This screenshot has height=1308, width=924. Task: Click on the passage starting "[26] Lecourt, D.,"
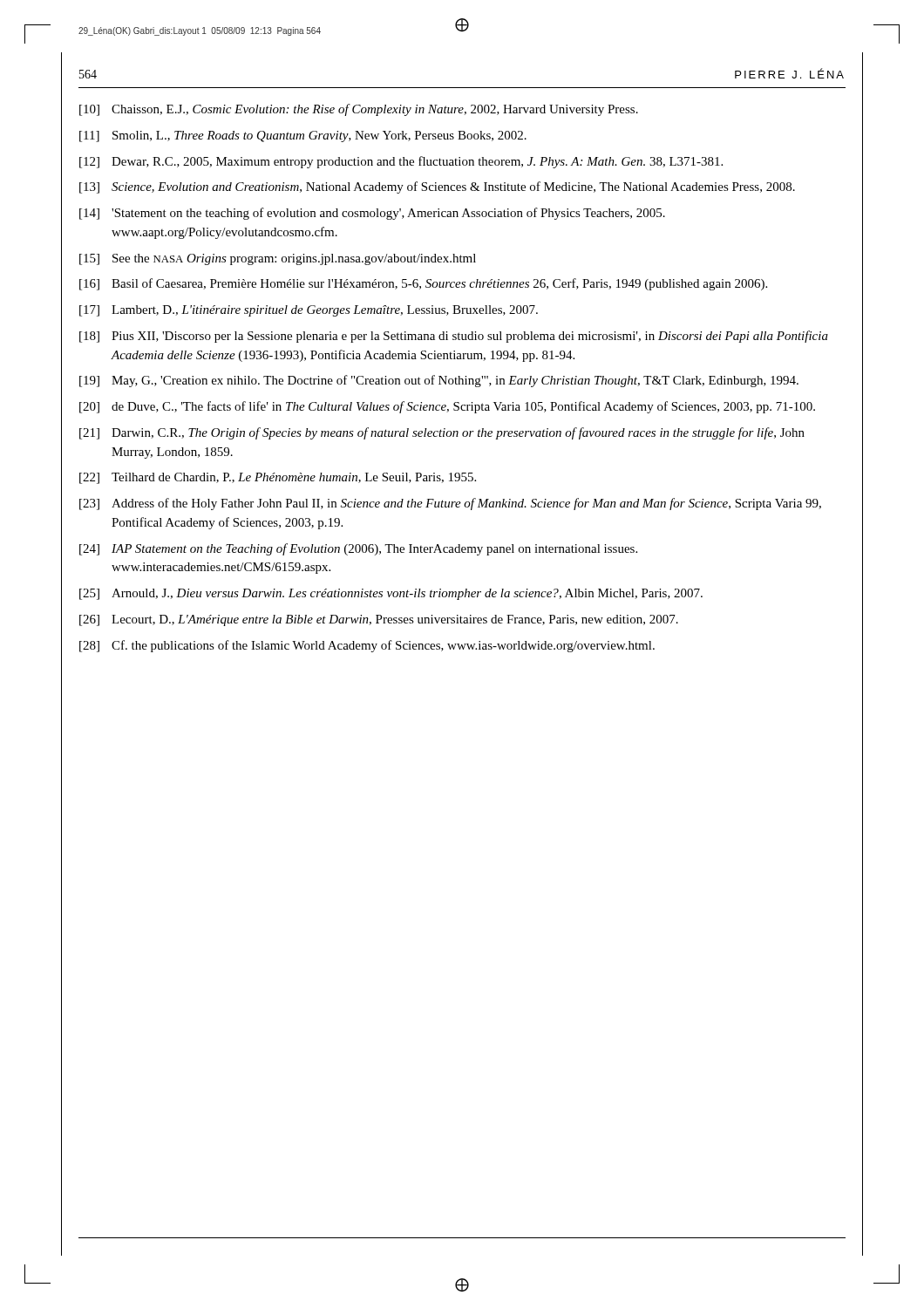pos(462,620)
